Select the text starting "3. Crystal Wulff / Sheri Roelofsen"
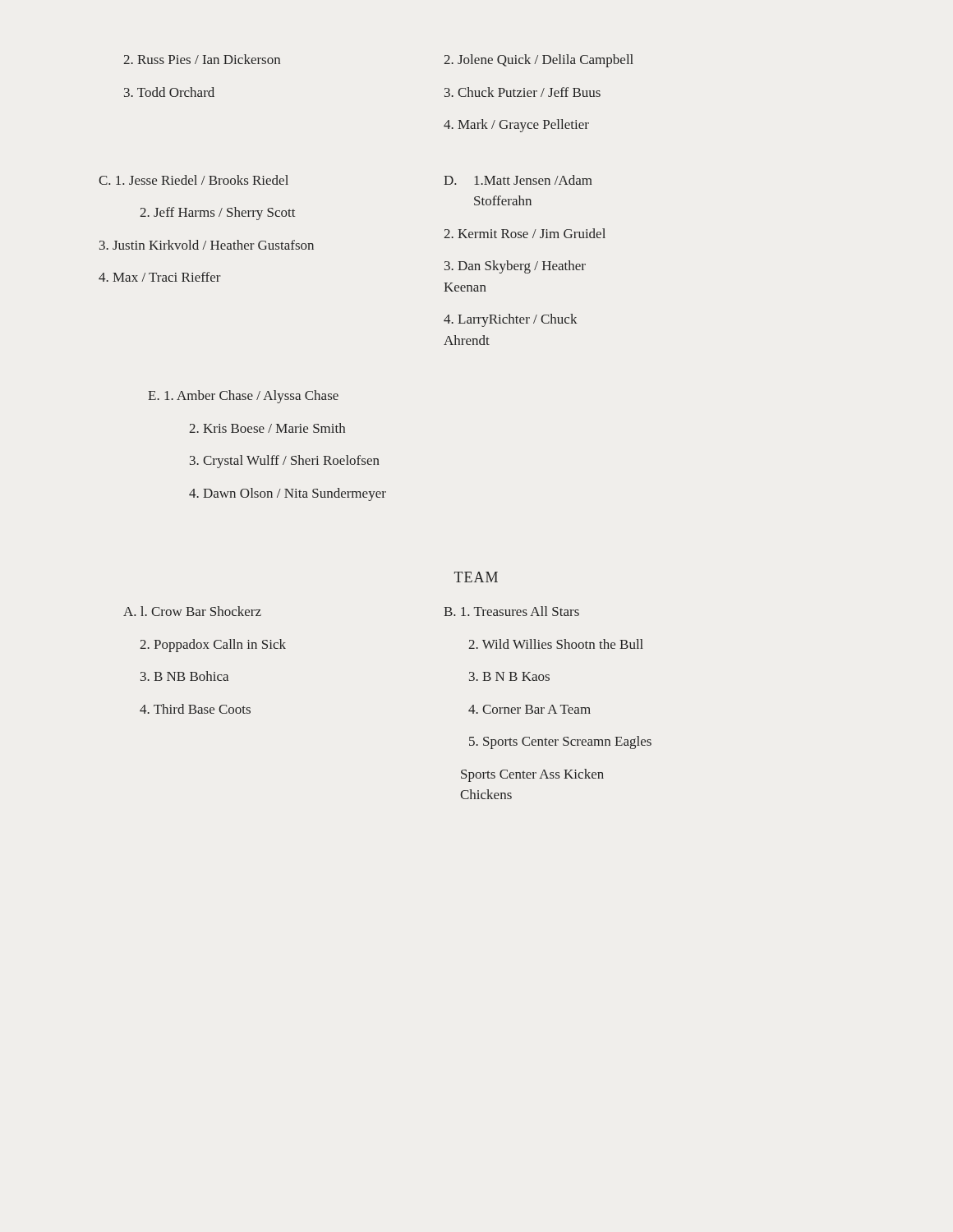This screenshot has width=953, height=1232. (x=284, y=460)
